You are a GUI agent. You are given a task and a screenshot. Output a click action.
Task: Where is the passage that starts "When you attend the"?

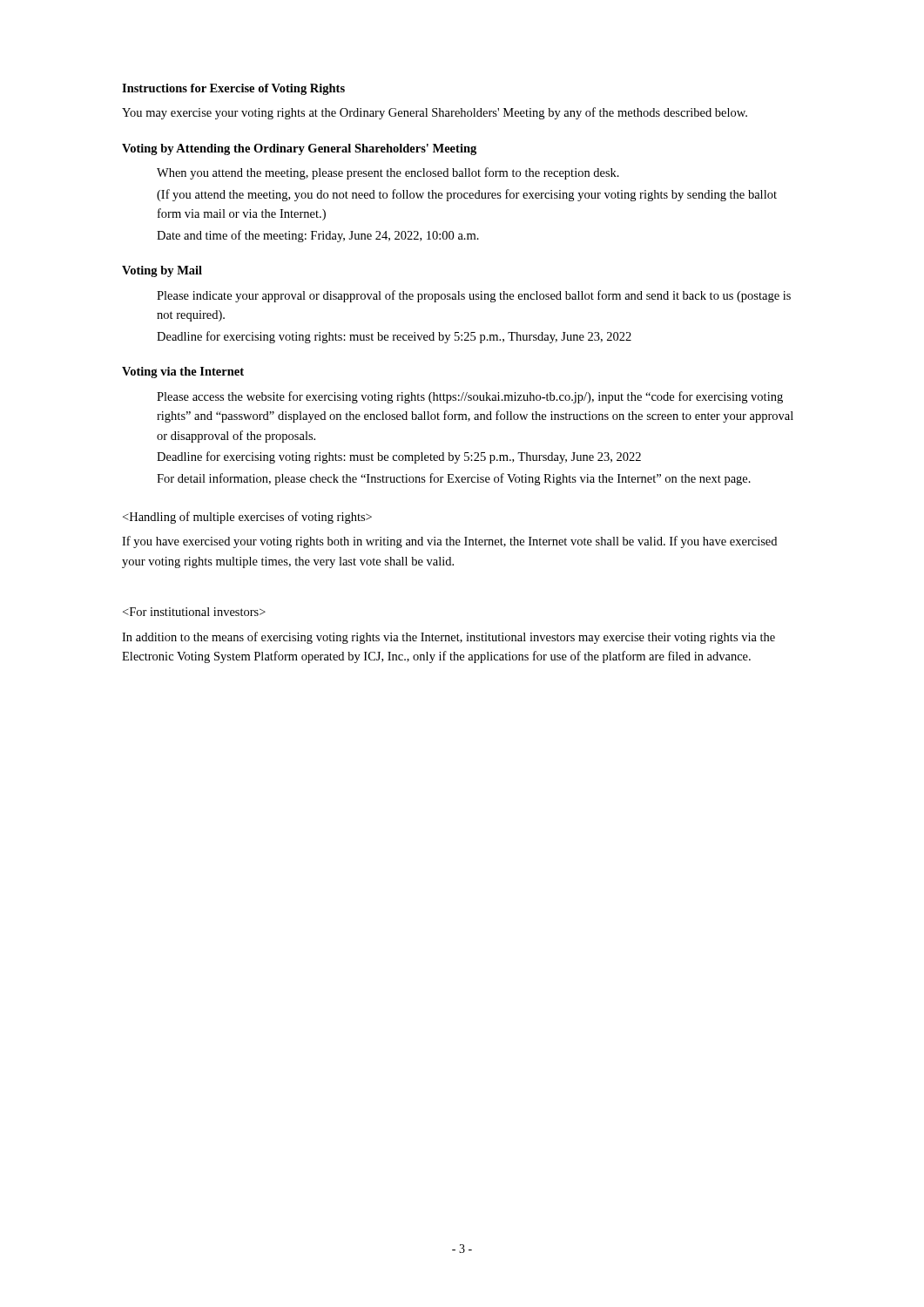[x=388, y=173]
